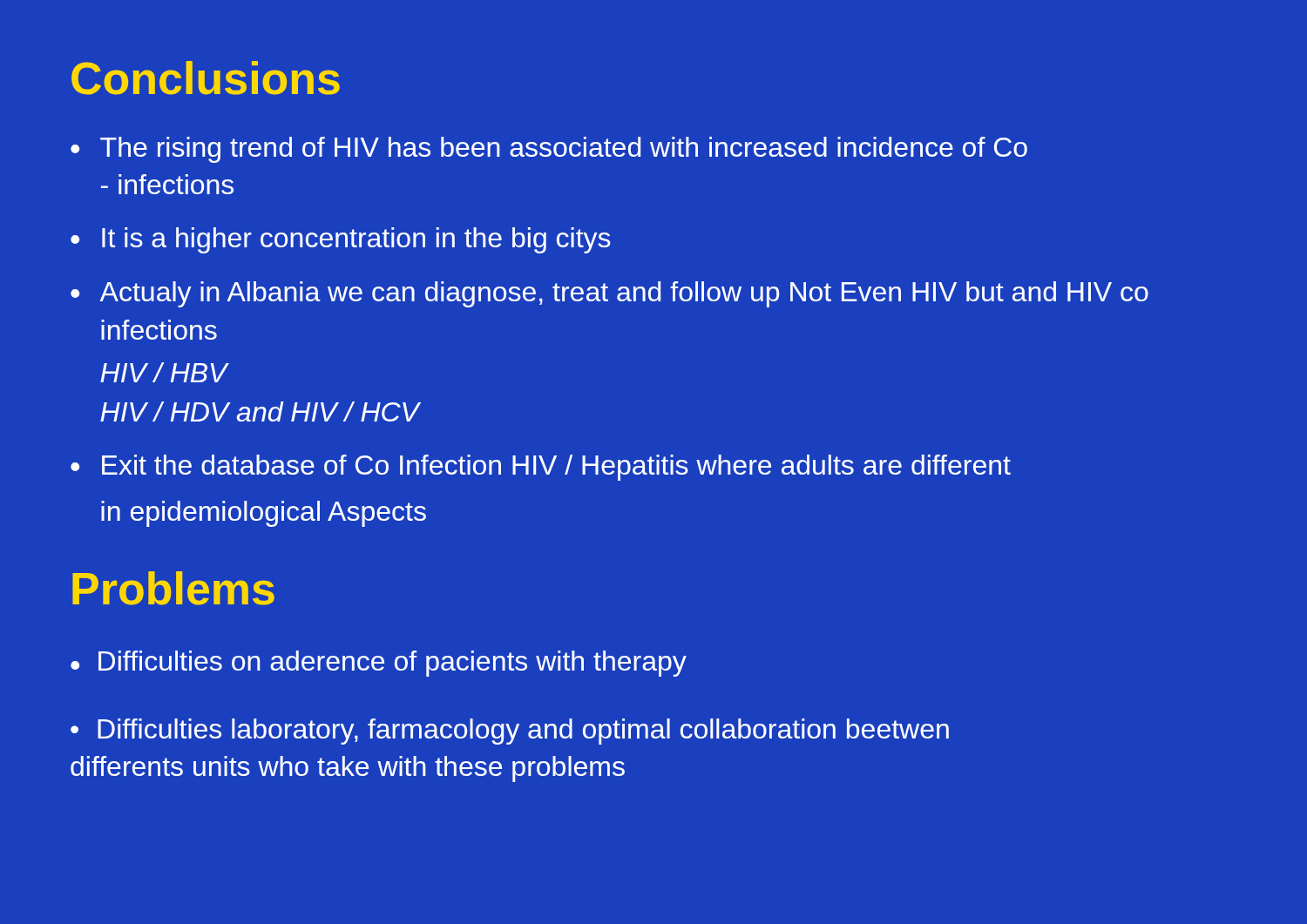Select the region starting "• Difficulties on aderence of"
The image size is (1307, 924).
click(x=378, y=664)
